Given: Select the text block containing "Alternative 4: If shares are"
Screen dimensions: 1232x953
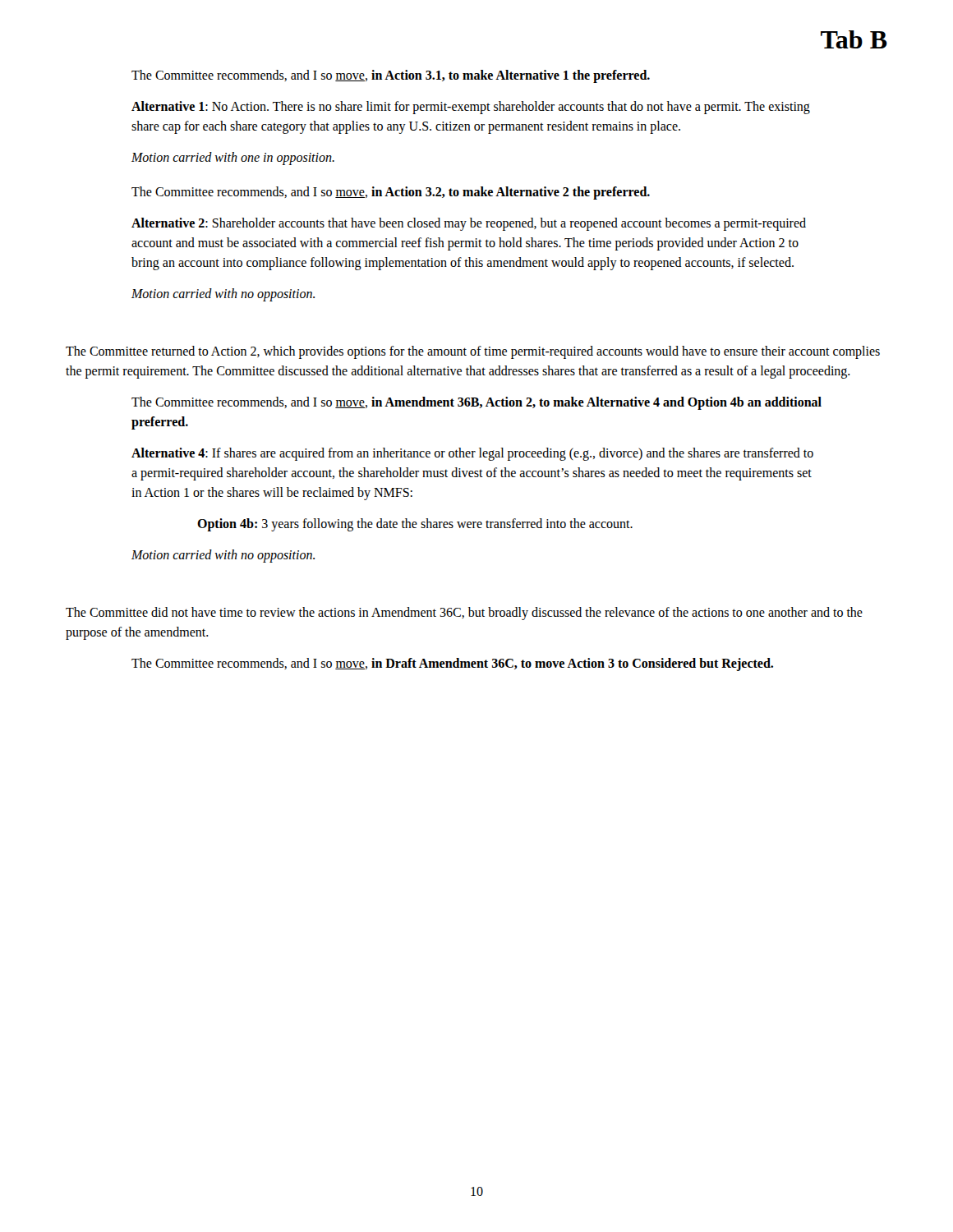Looking at the screenshot, I should click(x=476, y=473).
